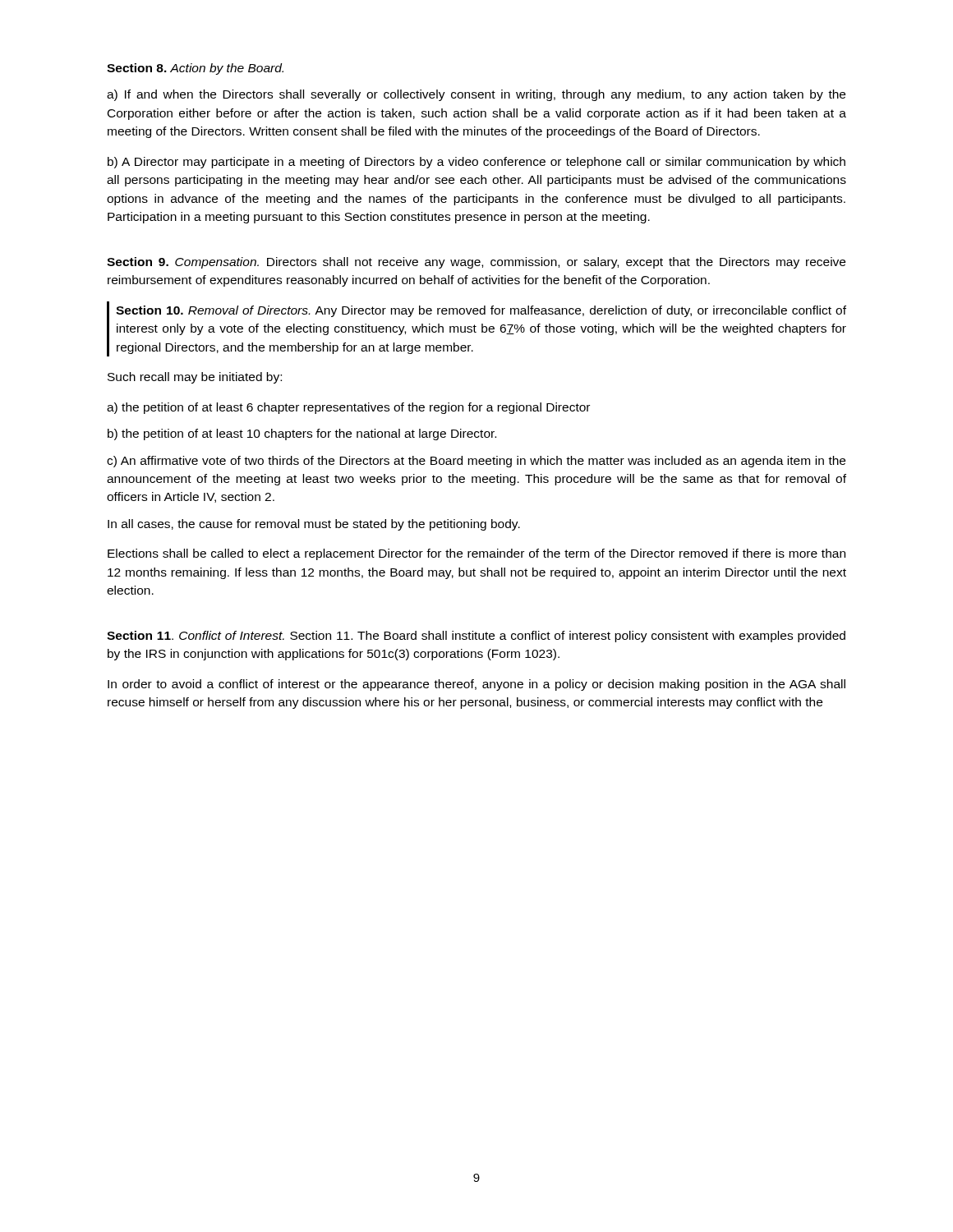
Task: Find the element starting "Section 10. Removal of Directors. Any Director"
Action: point(481,328)
